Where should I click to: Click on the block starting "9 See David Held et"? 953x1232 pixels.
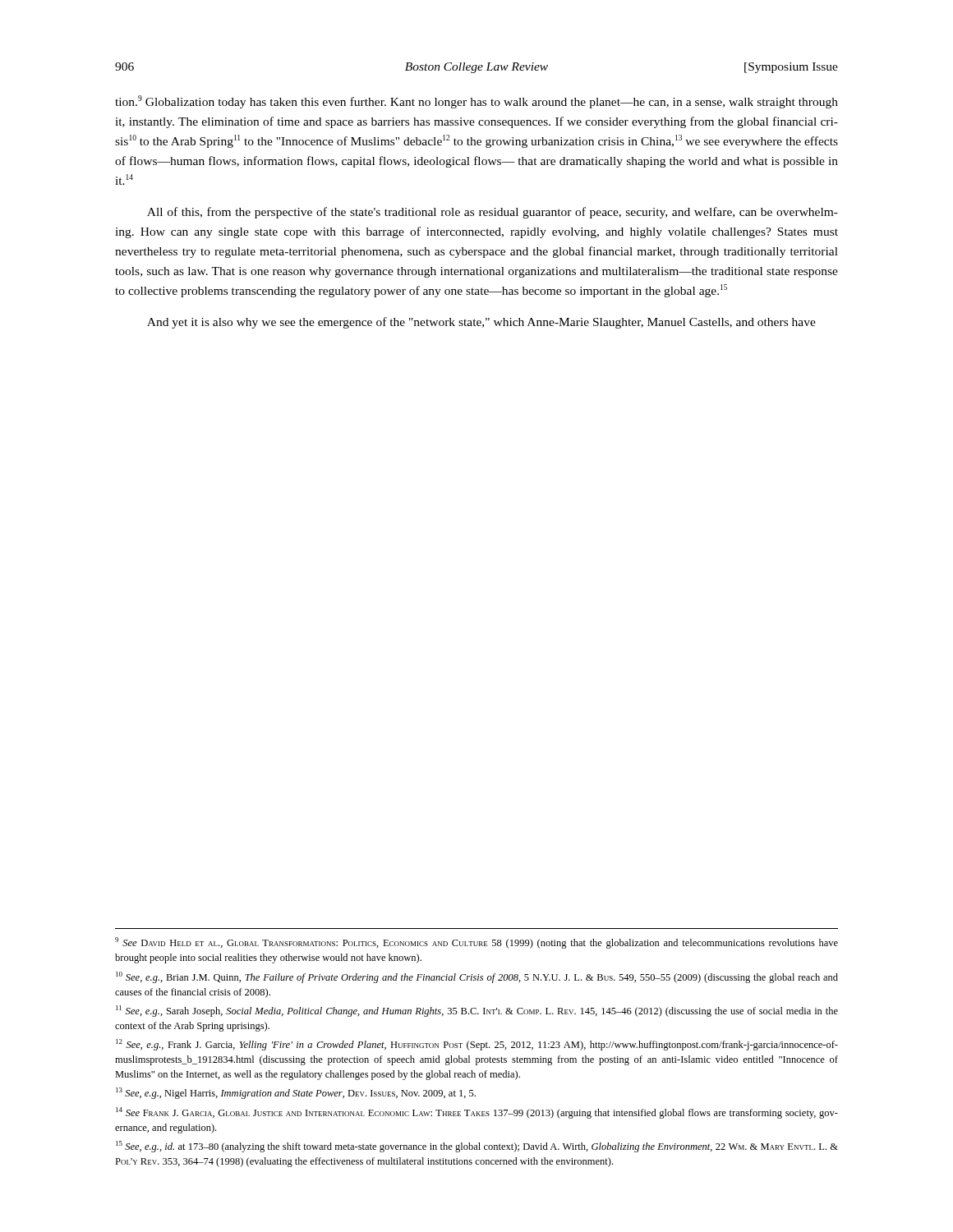coord(476,950)
